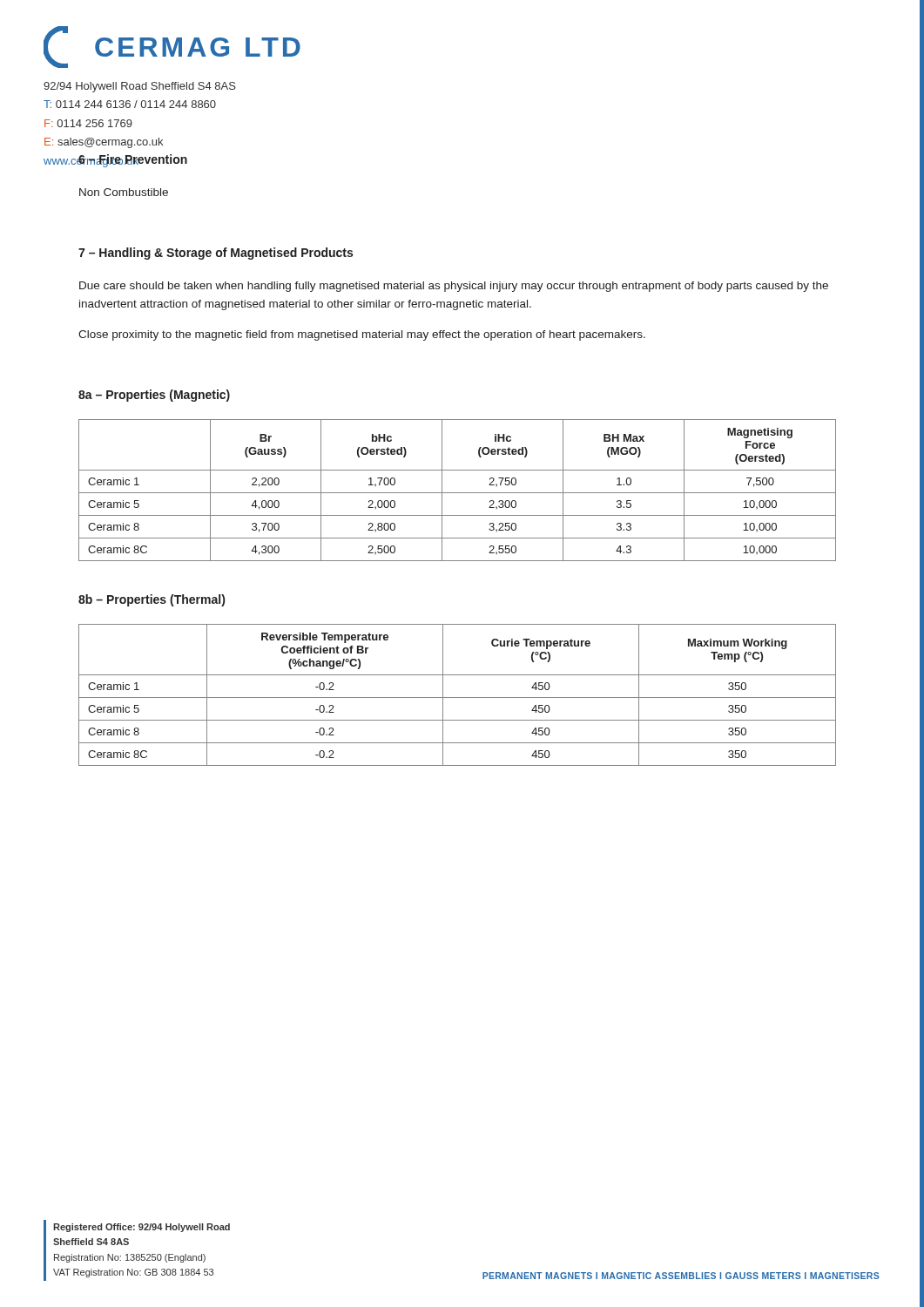Viewport: 924px width, 1307px height.
Task: Locate the text "6 – Fire Prevention"
Action: (x=133, y=159)
